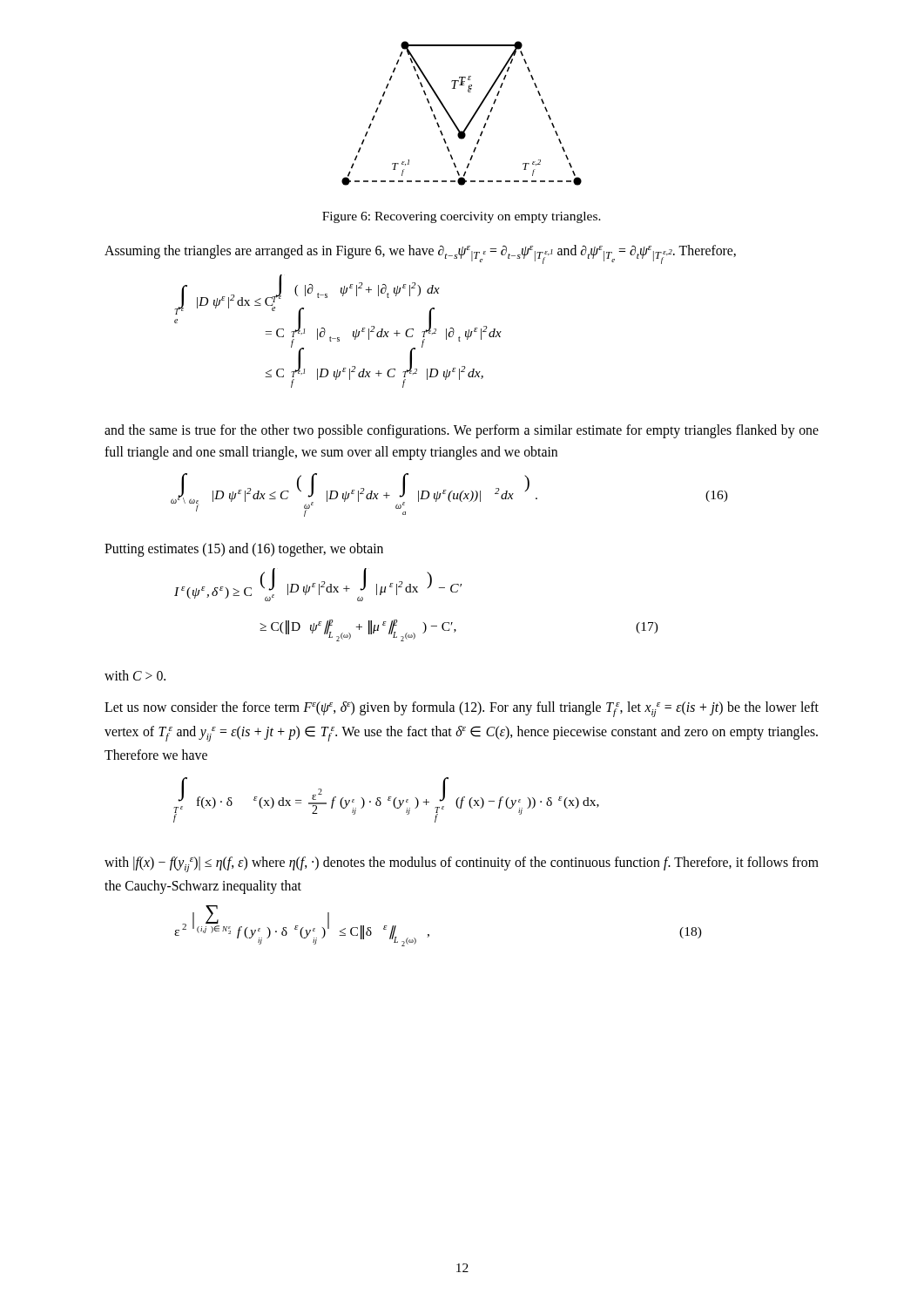The width and height of the screenshot is (924, 1307).
Task: Where is the formula that starts "∫ ω ε \ ω f ε"?
Action: [462, 500]
